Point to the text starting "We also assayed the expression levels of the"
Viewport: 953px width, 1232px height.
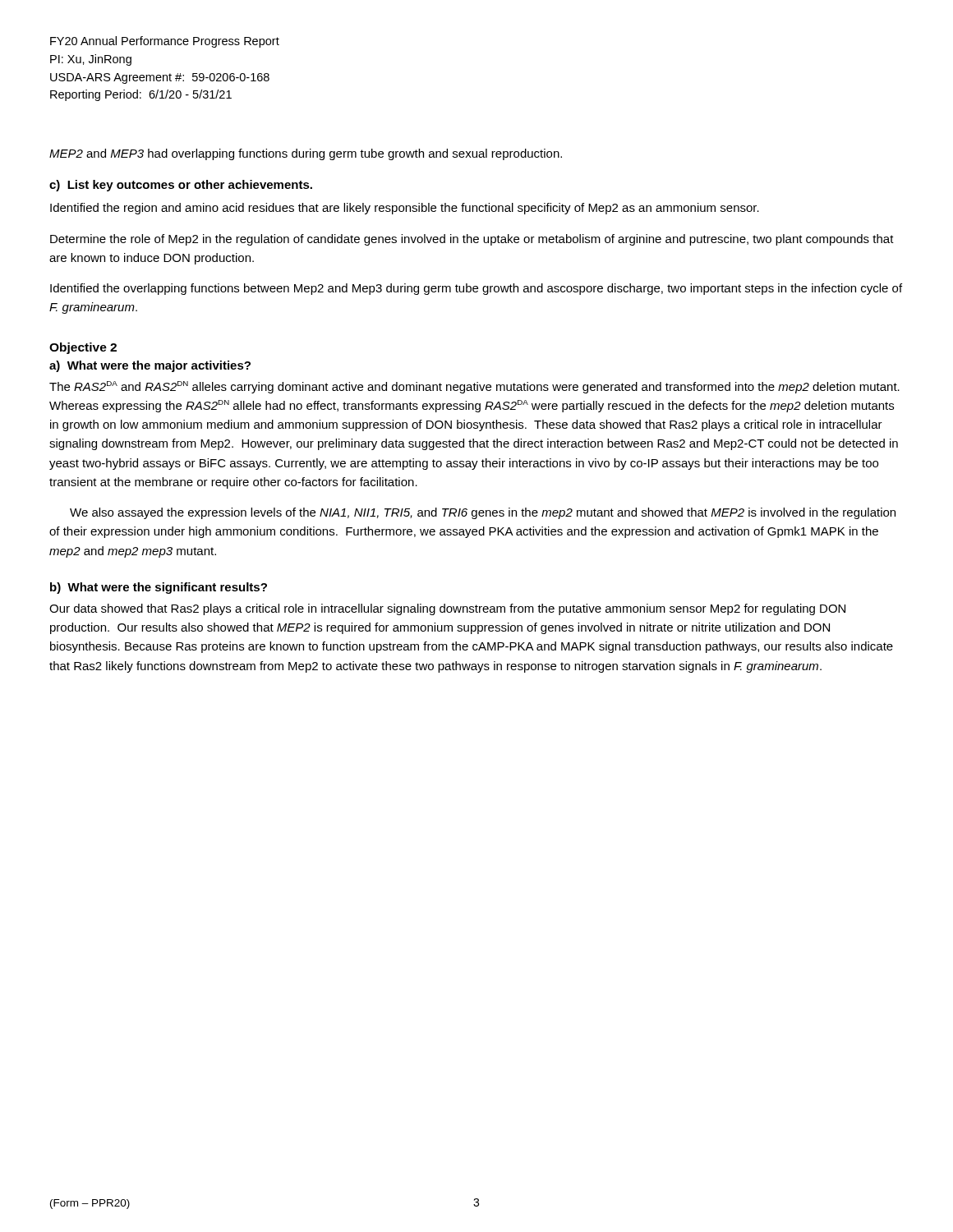point(473,531)
